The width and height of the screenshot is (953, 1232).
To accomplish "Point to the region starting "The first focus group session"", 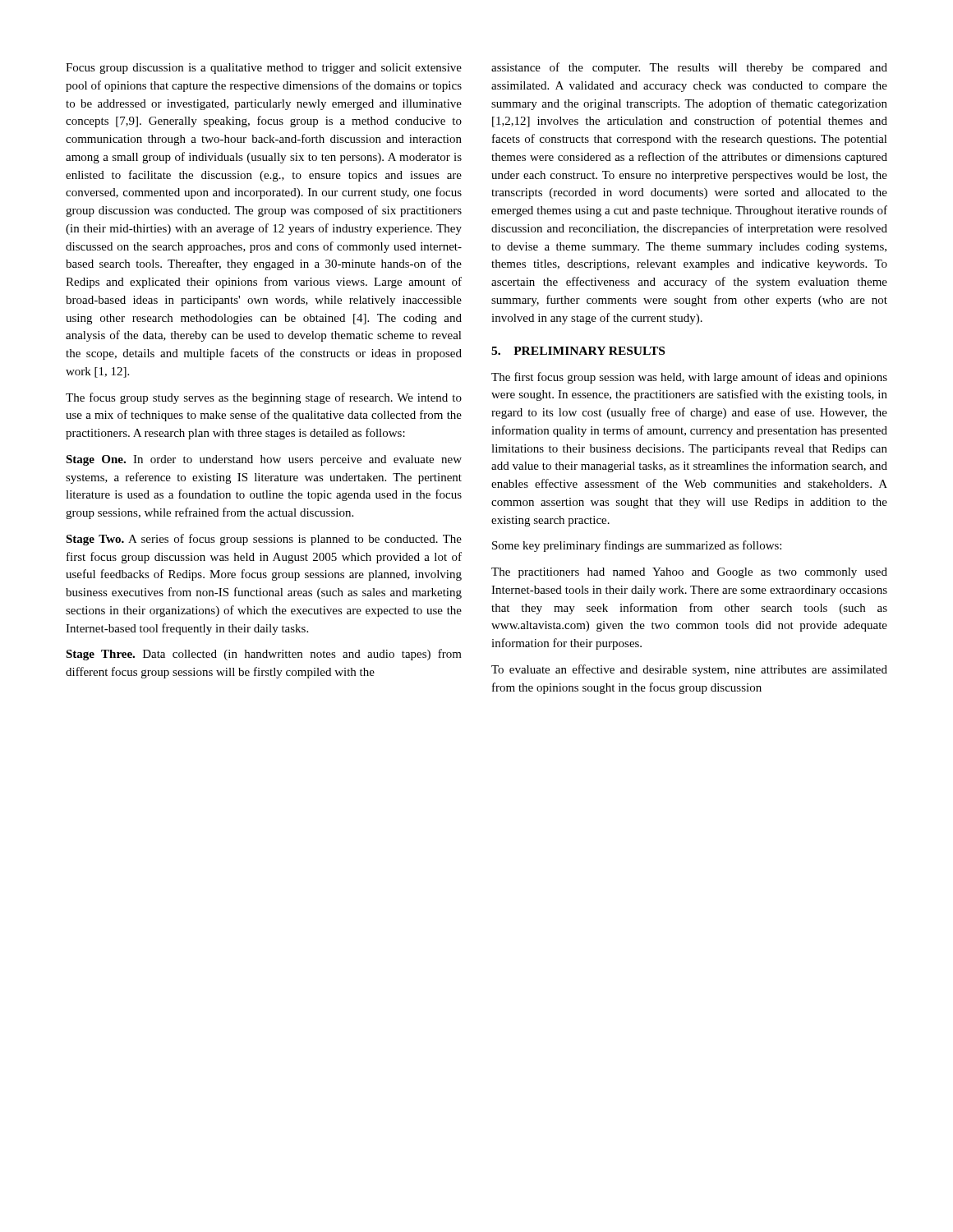I will [689, 449].
